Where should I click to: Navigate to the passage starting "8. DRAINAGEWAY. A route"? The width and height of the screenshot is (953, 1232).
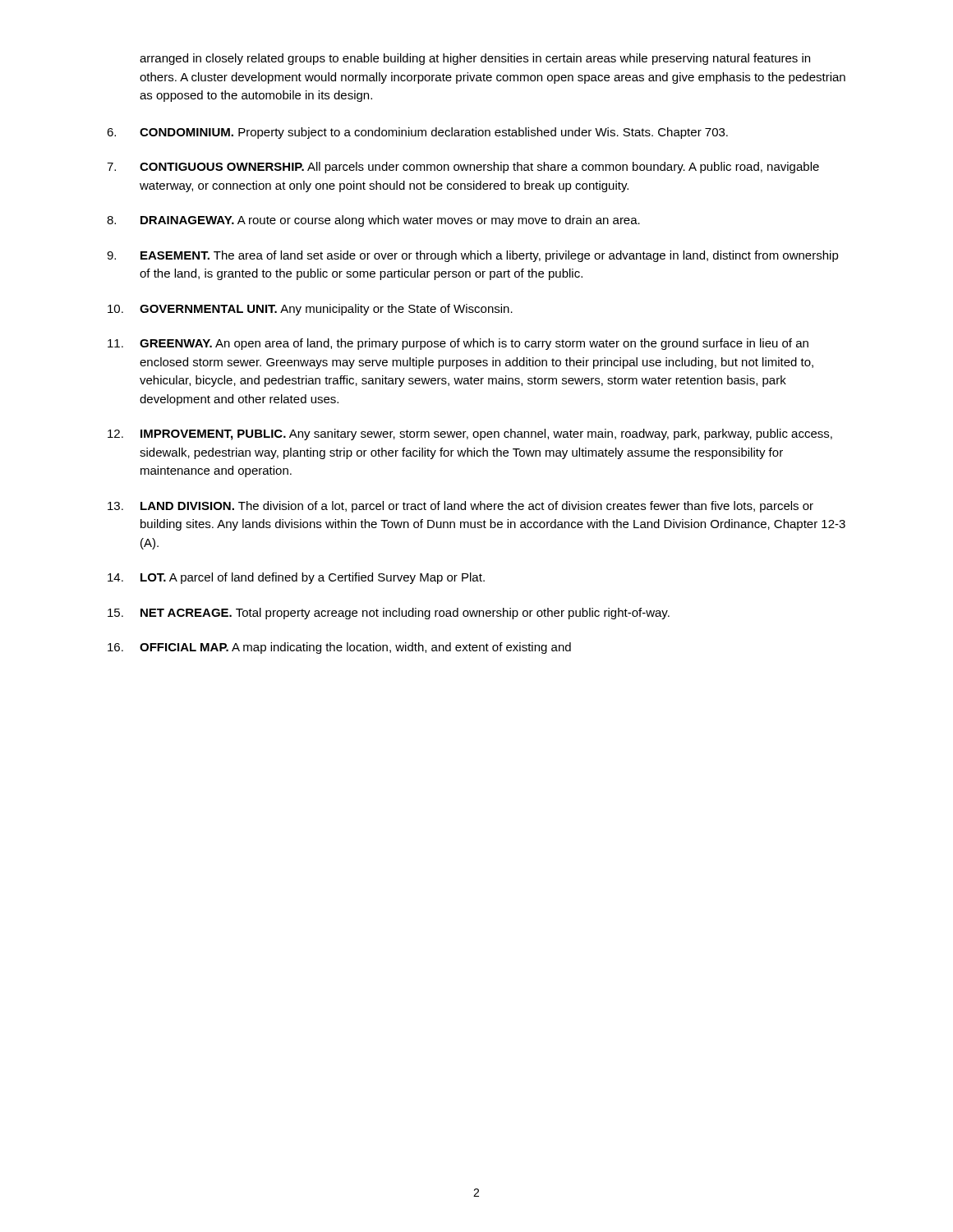476,220
